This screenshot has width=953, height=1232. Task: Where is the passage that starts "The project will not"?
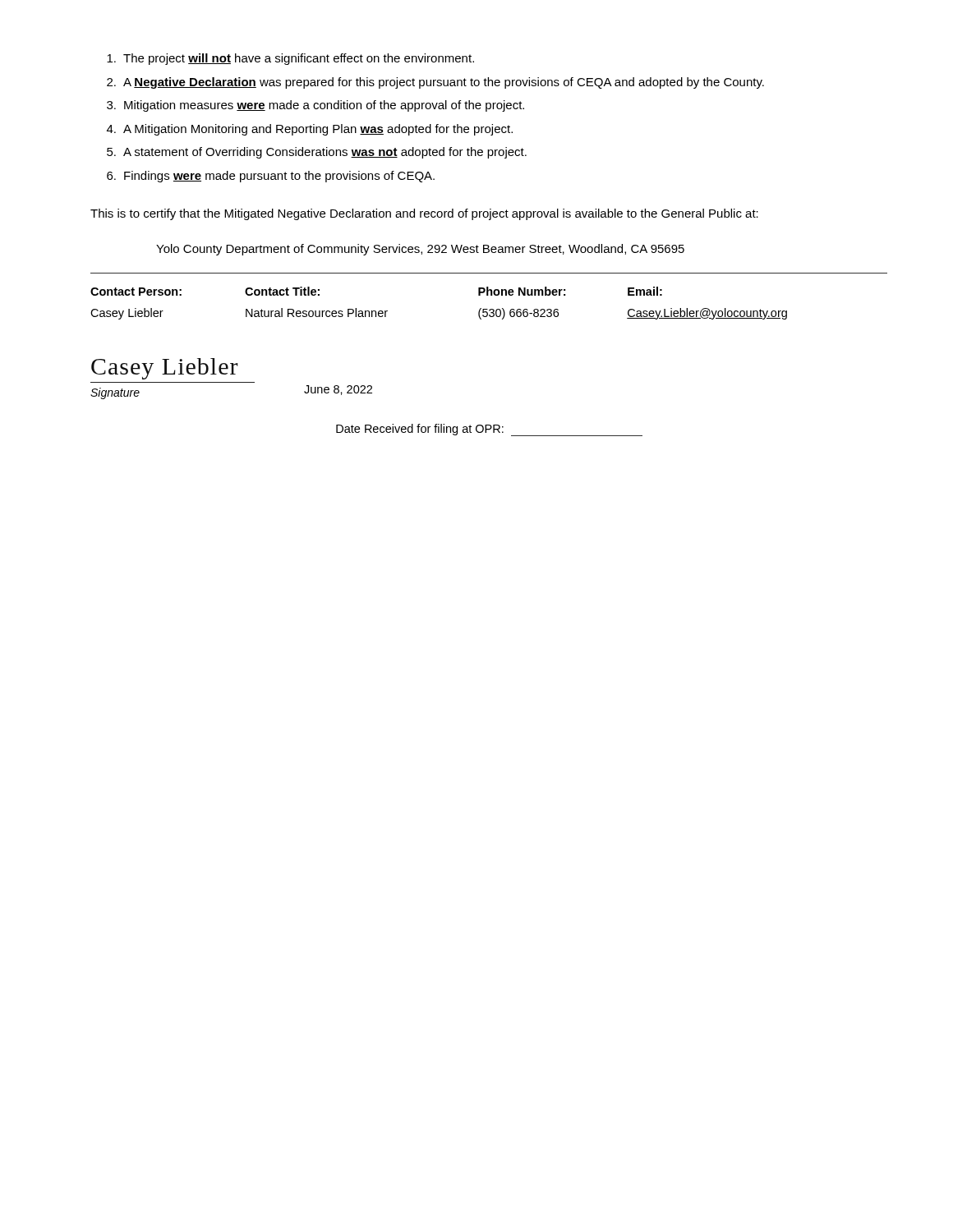pyautogui.click(x=290, y=59)
